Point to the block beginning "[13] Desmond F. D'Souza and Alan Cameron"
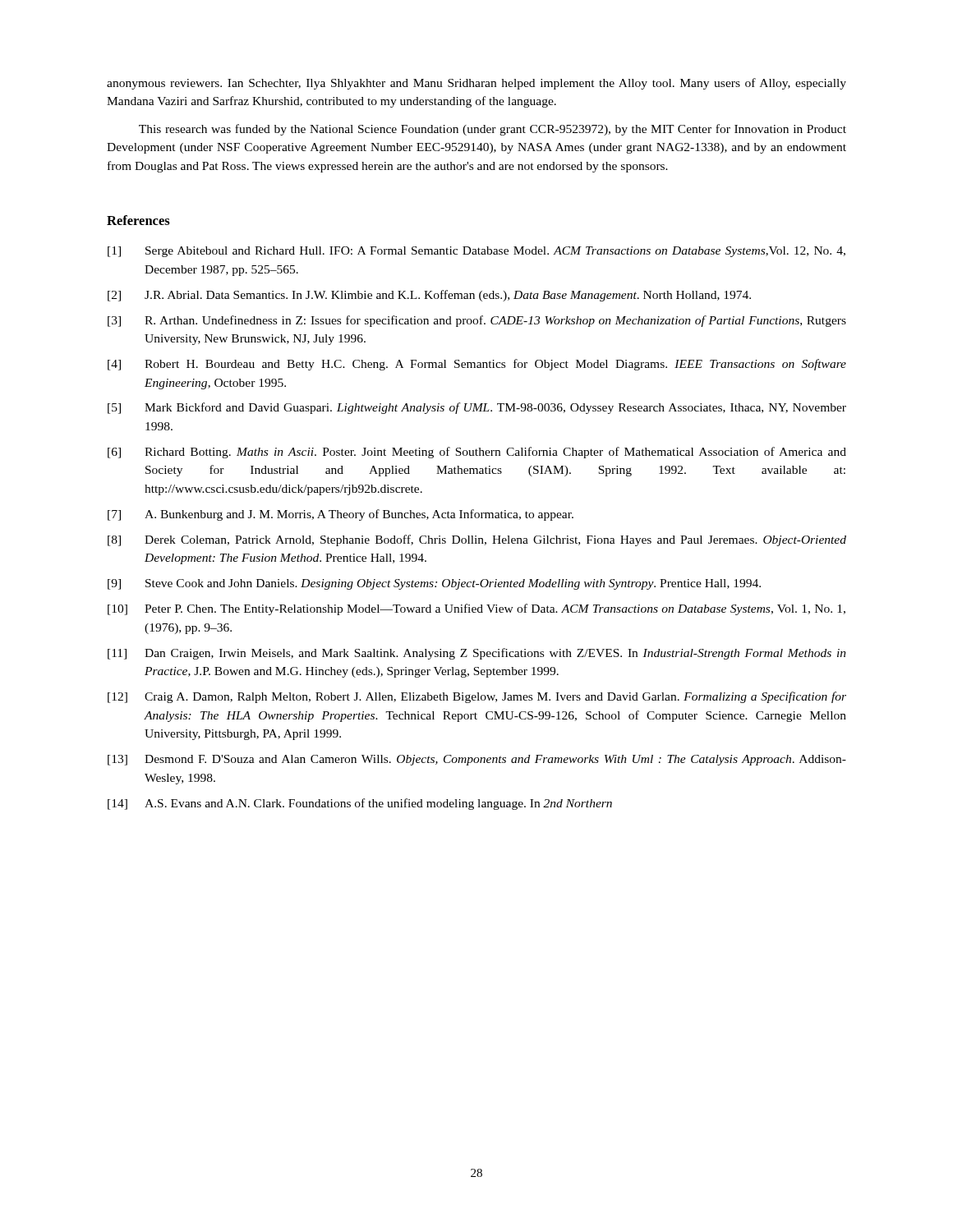This screenshot has width=953, height=1232. [476, 768]
